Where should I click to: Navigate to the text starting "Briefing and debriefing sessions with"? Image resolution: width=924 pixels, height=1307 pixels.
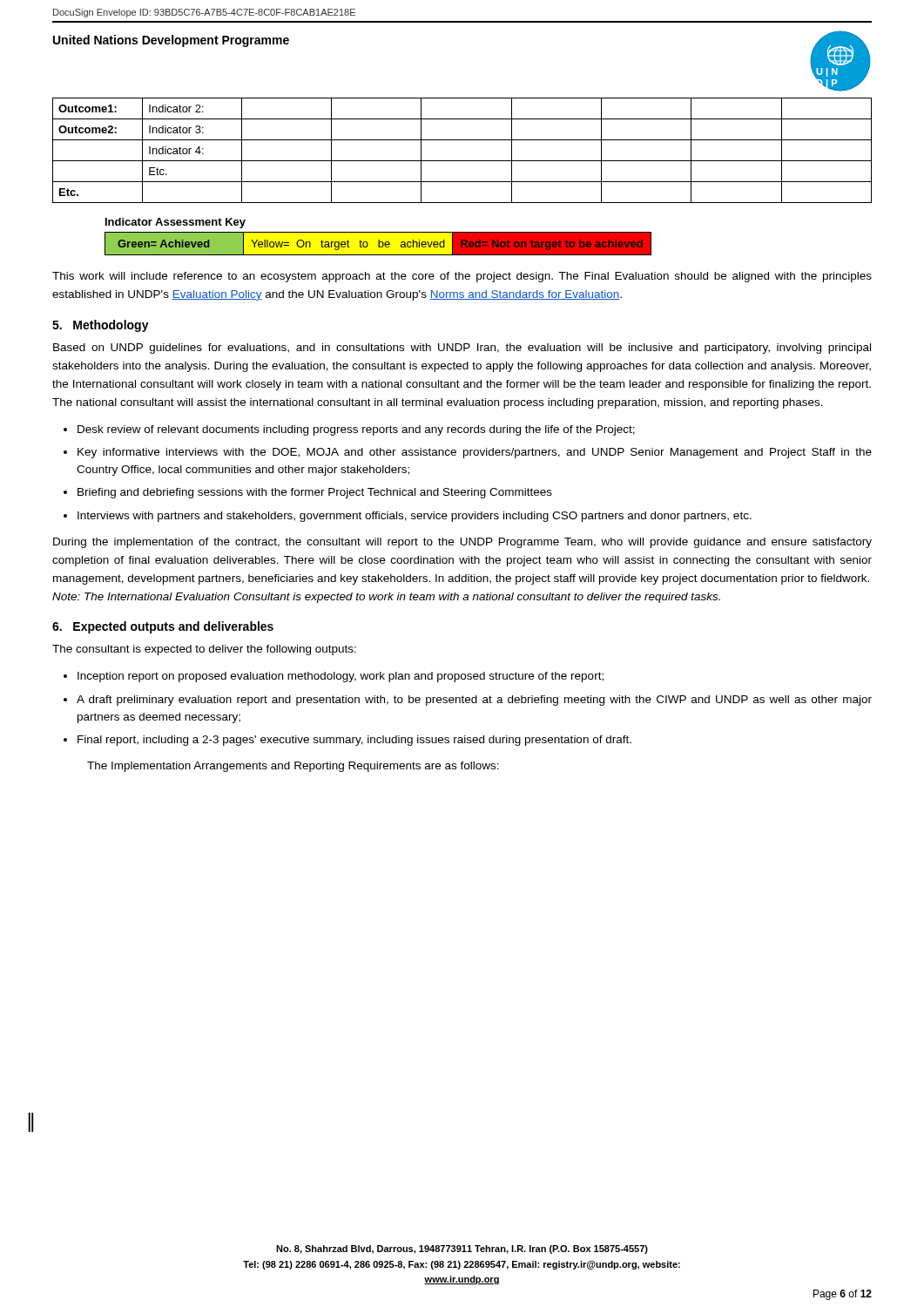(314, 492)
